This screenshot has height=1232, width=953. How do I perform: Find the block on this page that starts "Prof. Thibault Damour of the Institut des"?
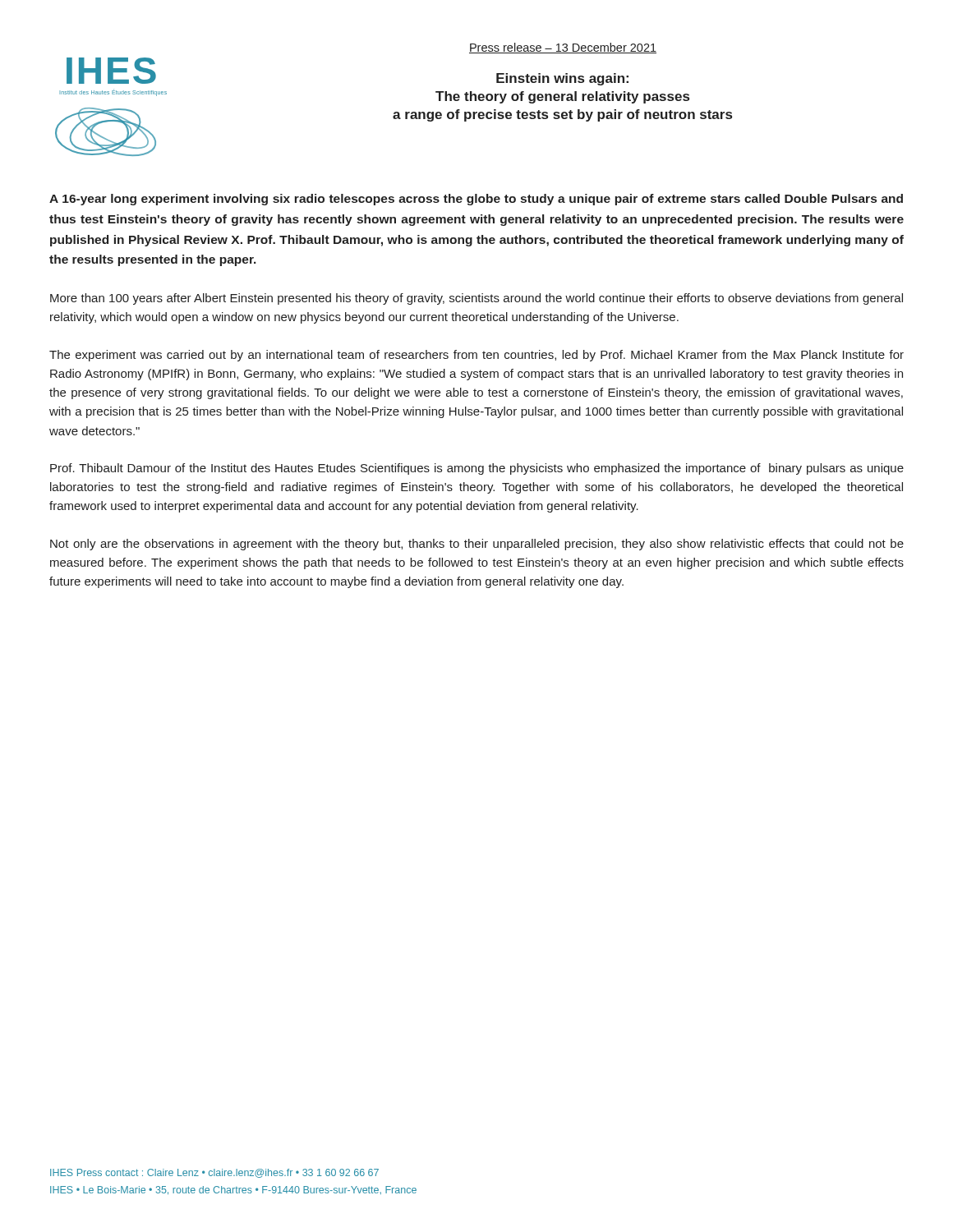click(x=476, y=487)
